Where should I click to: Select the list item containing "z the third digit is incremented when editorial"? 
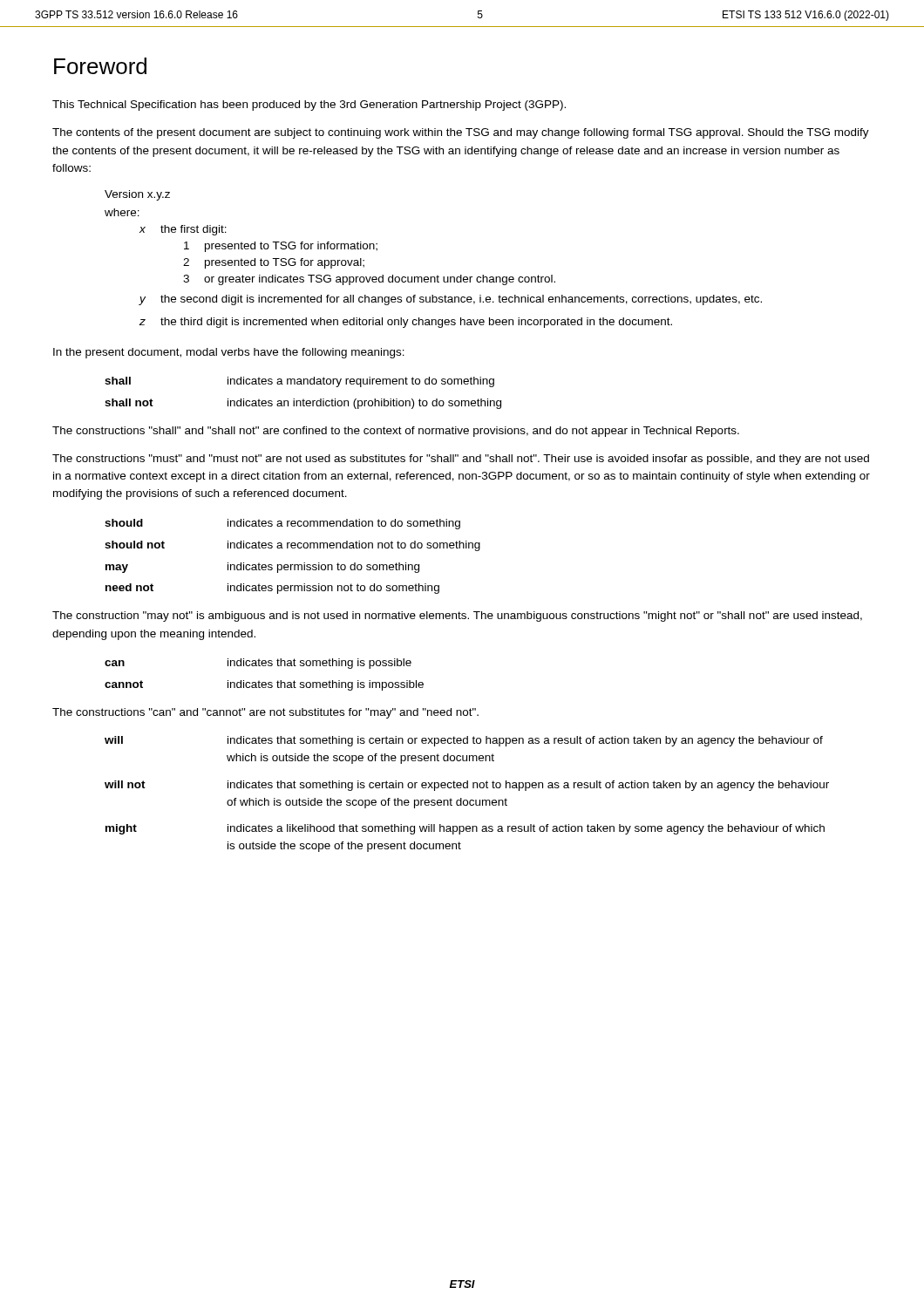(x=406, y=322)
